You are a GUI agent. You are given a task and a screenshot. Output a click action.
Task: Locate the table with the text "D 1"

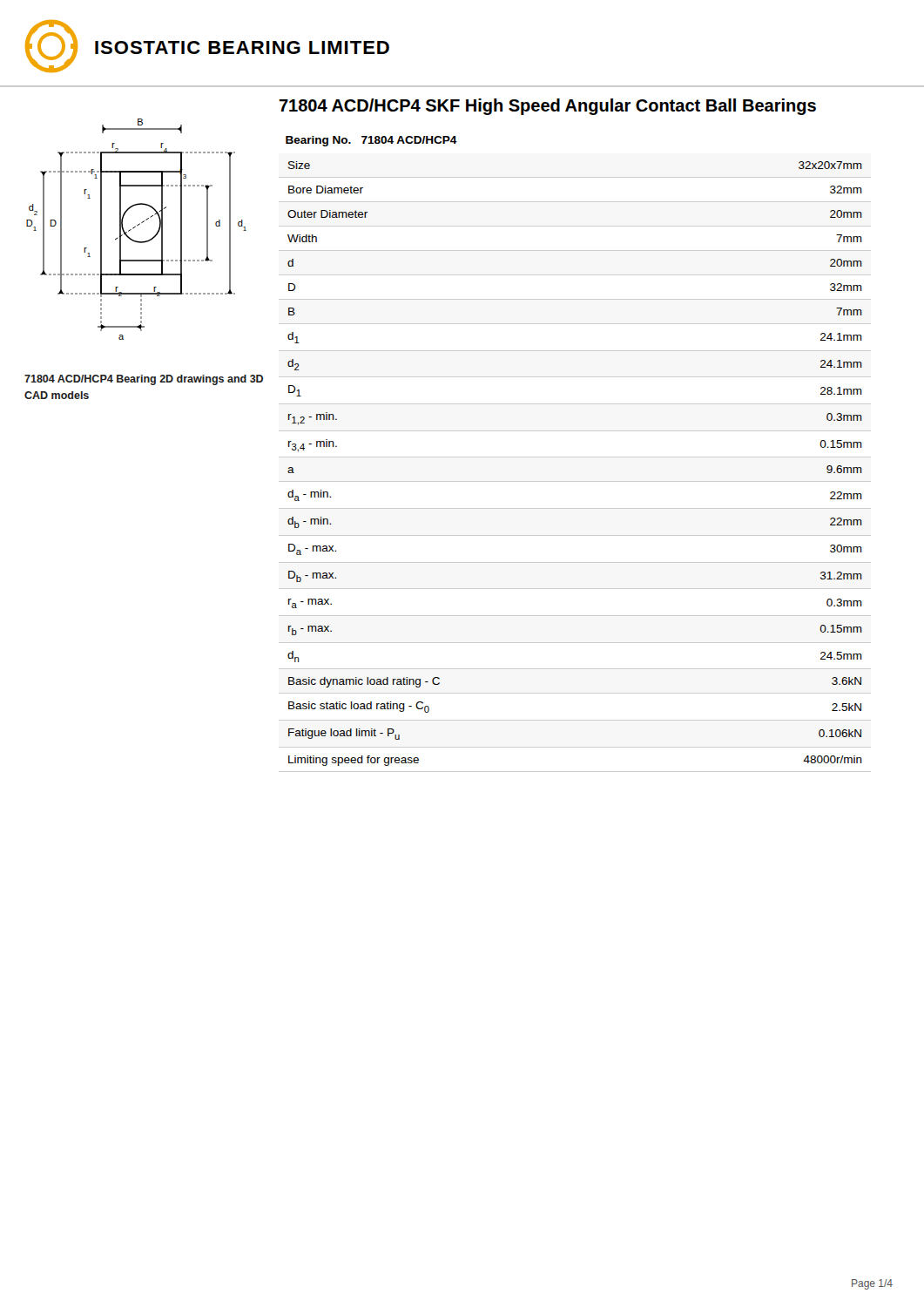coord(588,462)
